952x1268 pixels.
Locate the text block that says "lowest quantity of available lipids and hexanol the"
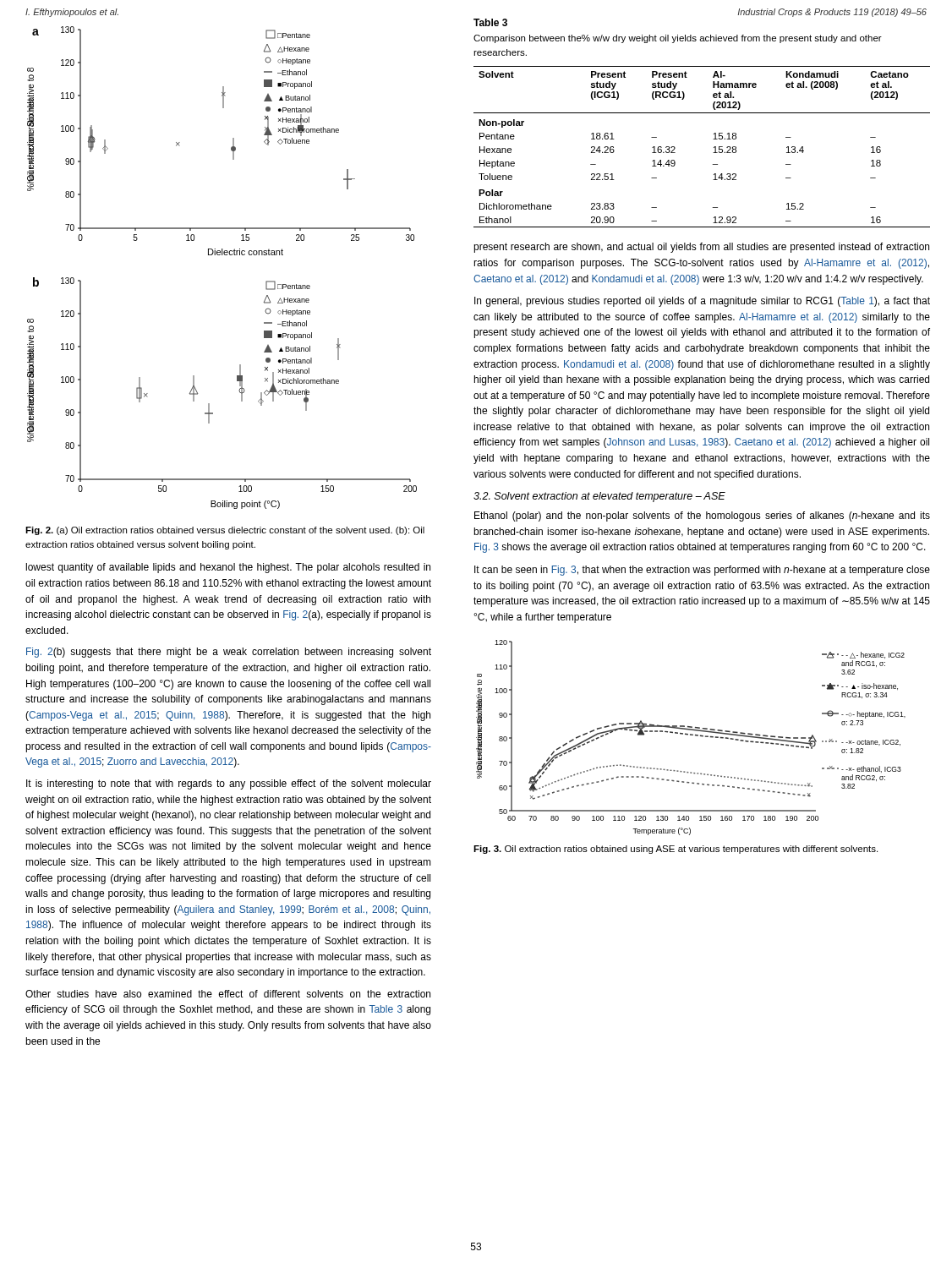coord(228,599)
